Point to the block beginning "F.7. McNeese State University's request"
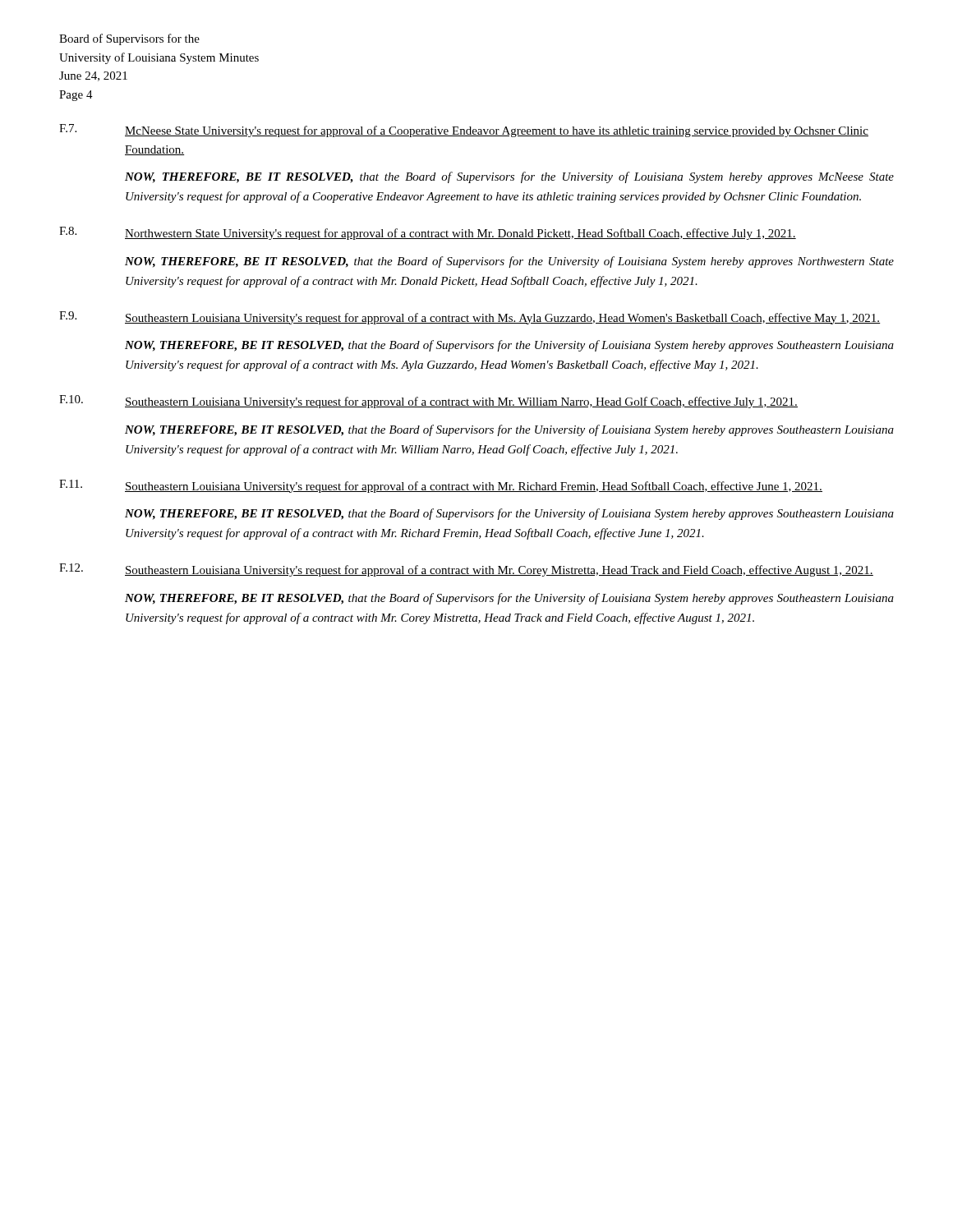The height and width of the screenshot is (1232, 953). [x=476, y=164]
